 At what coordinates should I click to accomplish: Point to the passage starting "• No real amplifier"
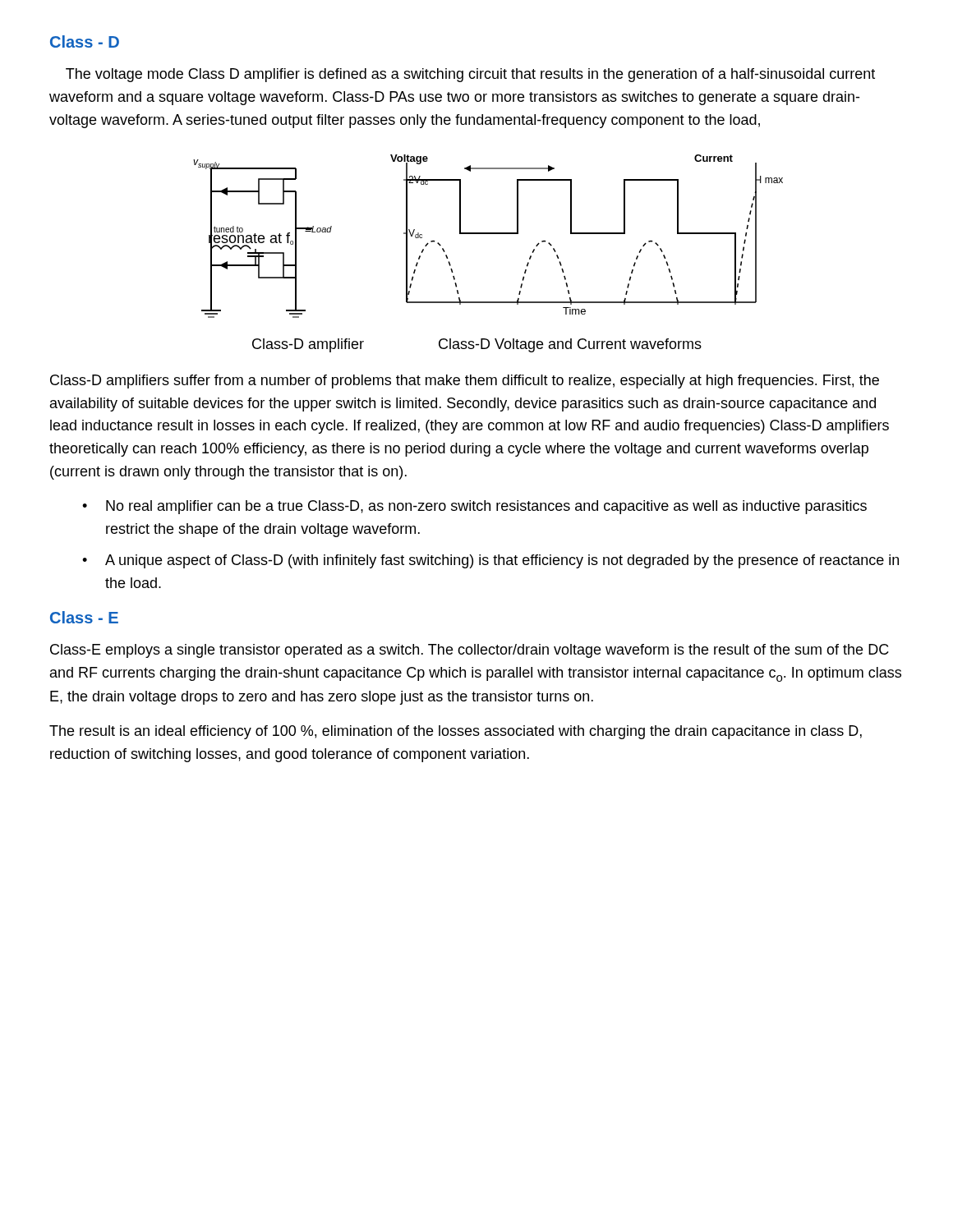point(493,518)
